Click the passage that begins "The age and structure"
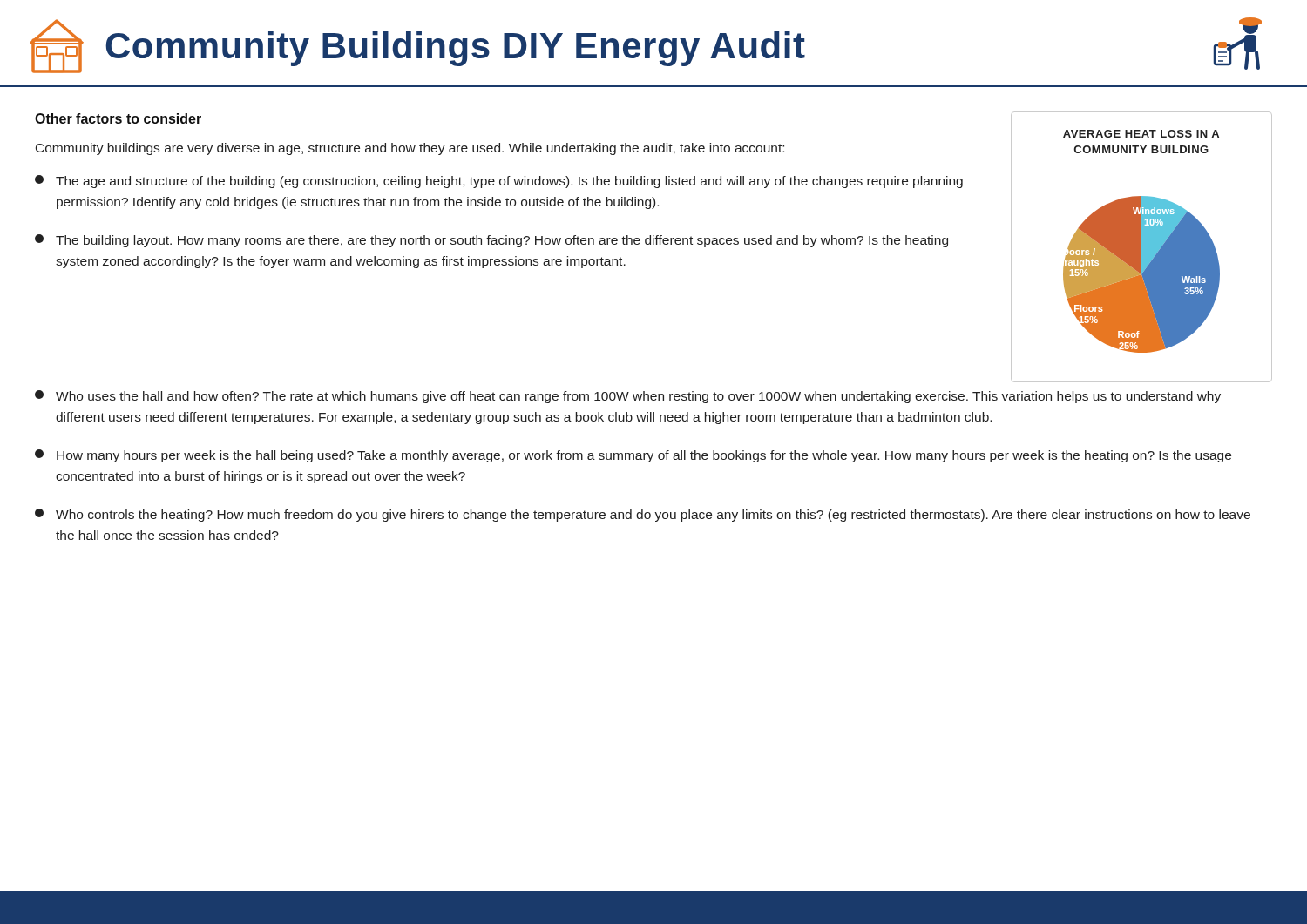The height and width of the screenshot is (924, 1307). pos(510,192)
